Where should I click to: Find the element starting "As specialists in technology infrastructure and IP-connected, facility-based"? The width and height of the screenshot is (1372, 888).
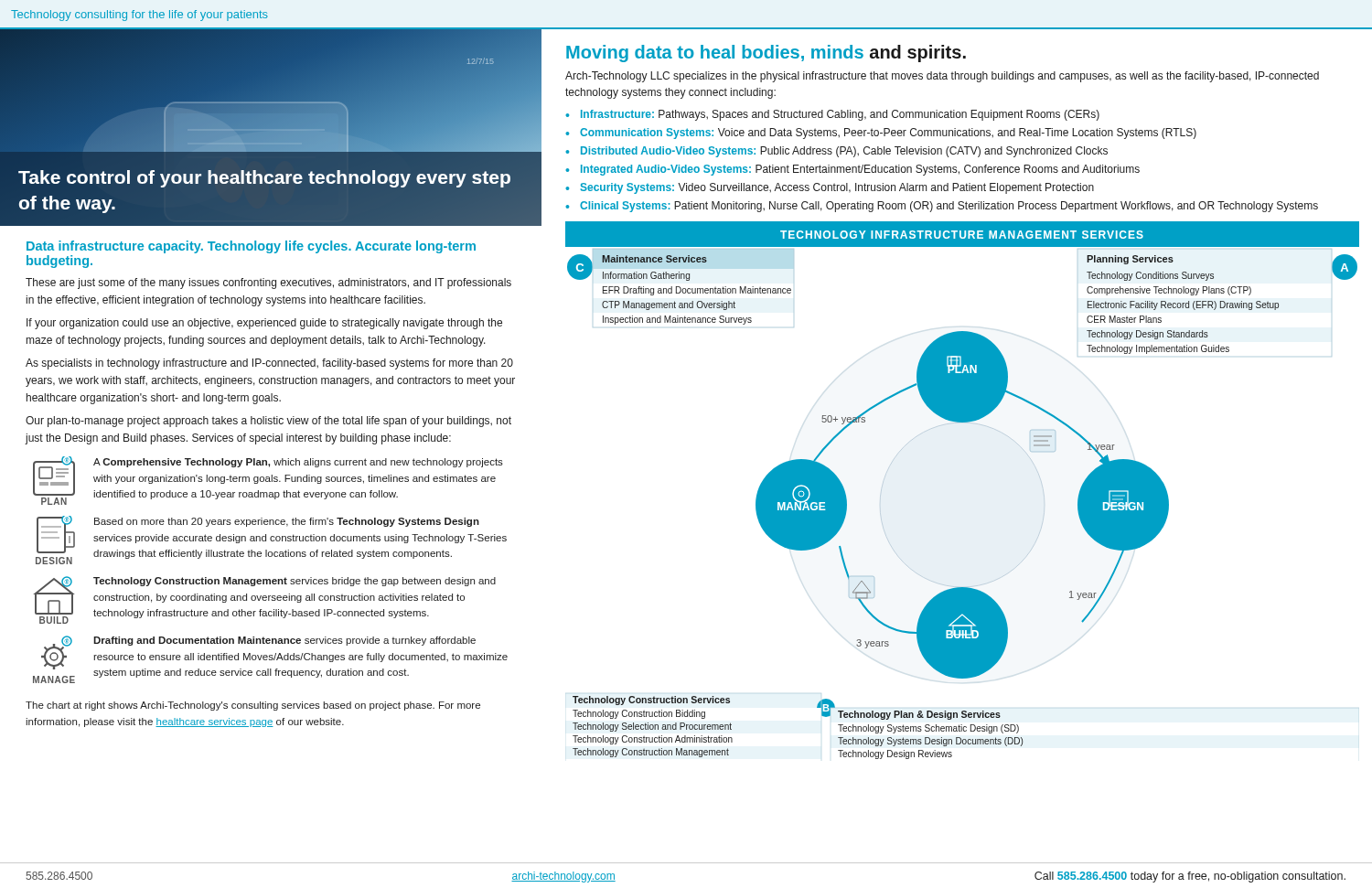(270, 380)
